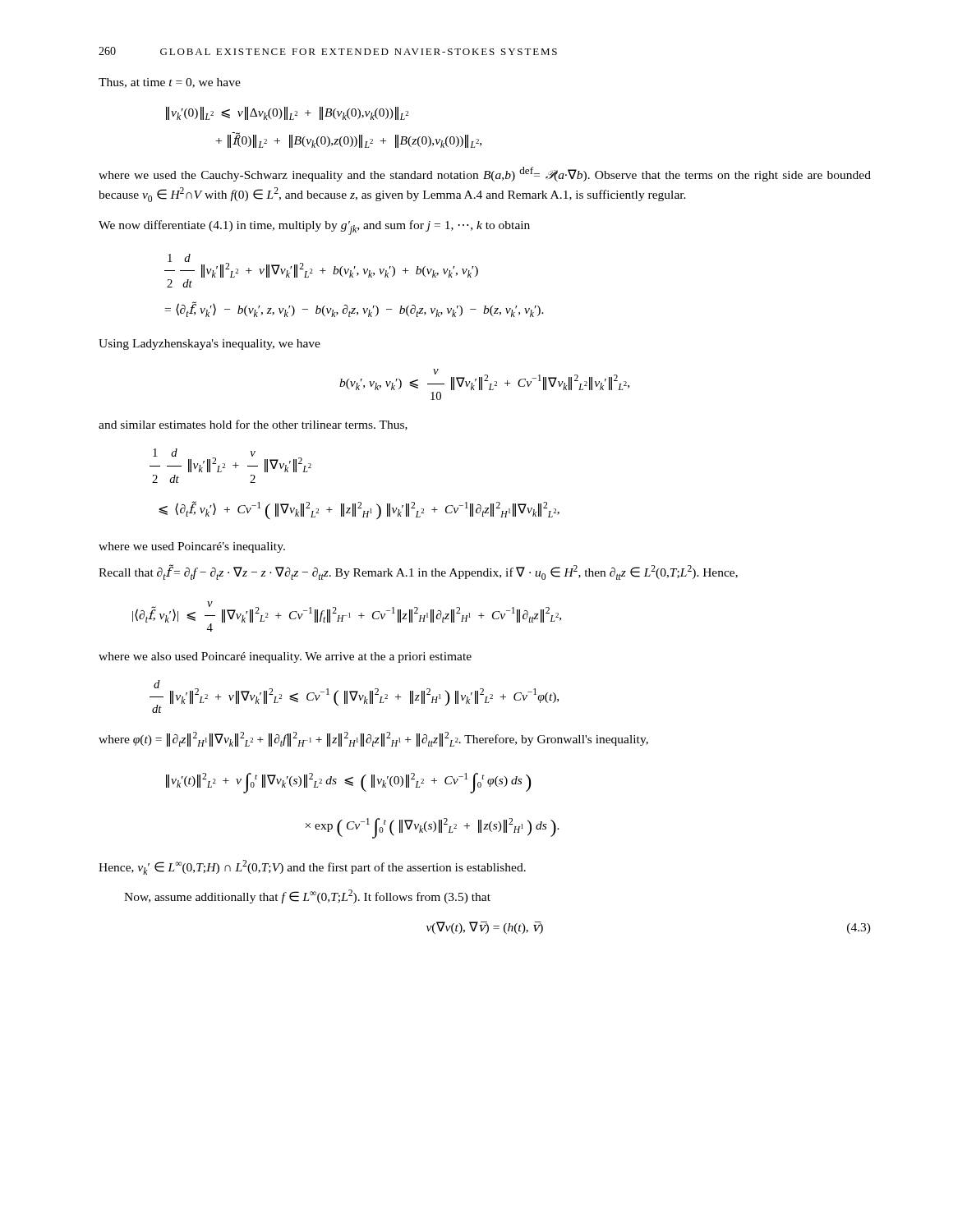Navigate to the element starting "and similar estimates hold for the other"
Viewport: 953px width, 1232px height.
tap(253, 424)
